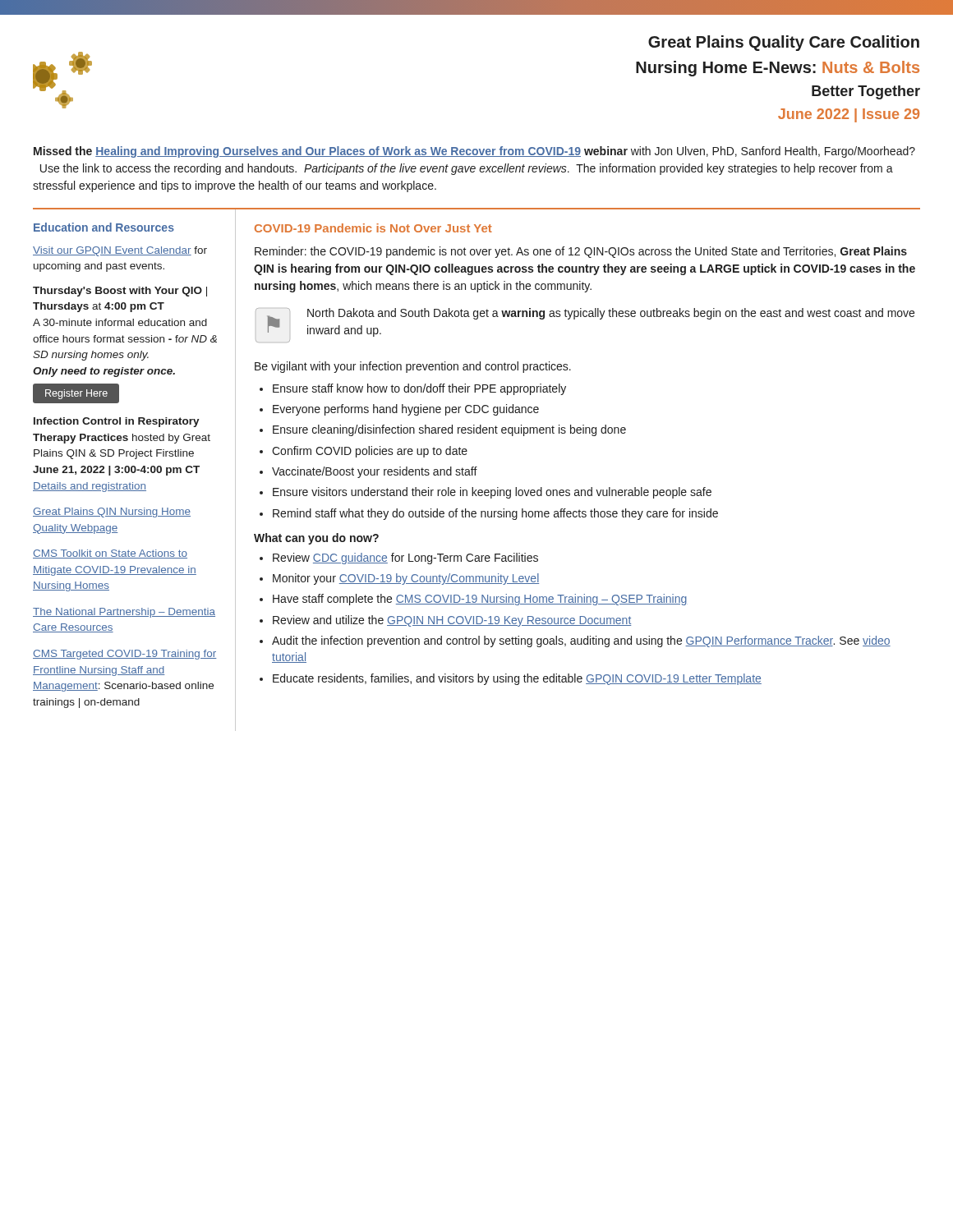This screenshot has width=953, height=1232.
Task: Click on the list item with the text "Ensure cleaning/disinfection shared resident equipment"
Action: (449, 430)
